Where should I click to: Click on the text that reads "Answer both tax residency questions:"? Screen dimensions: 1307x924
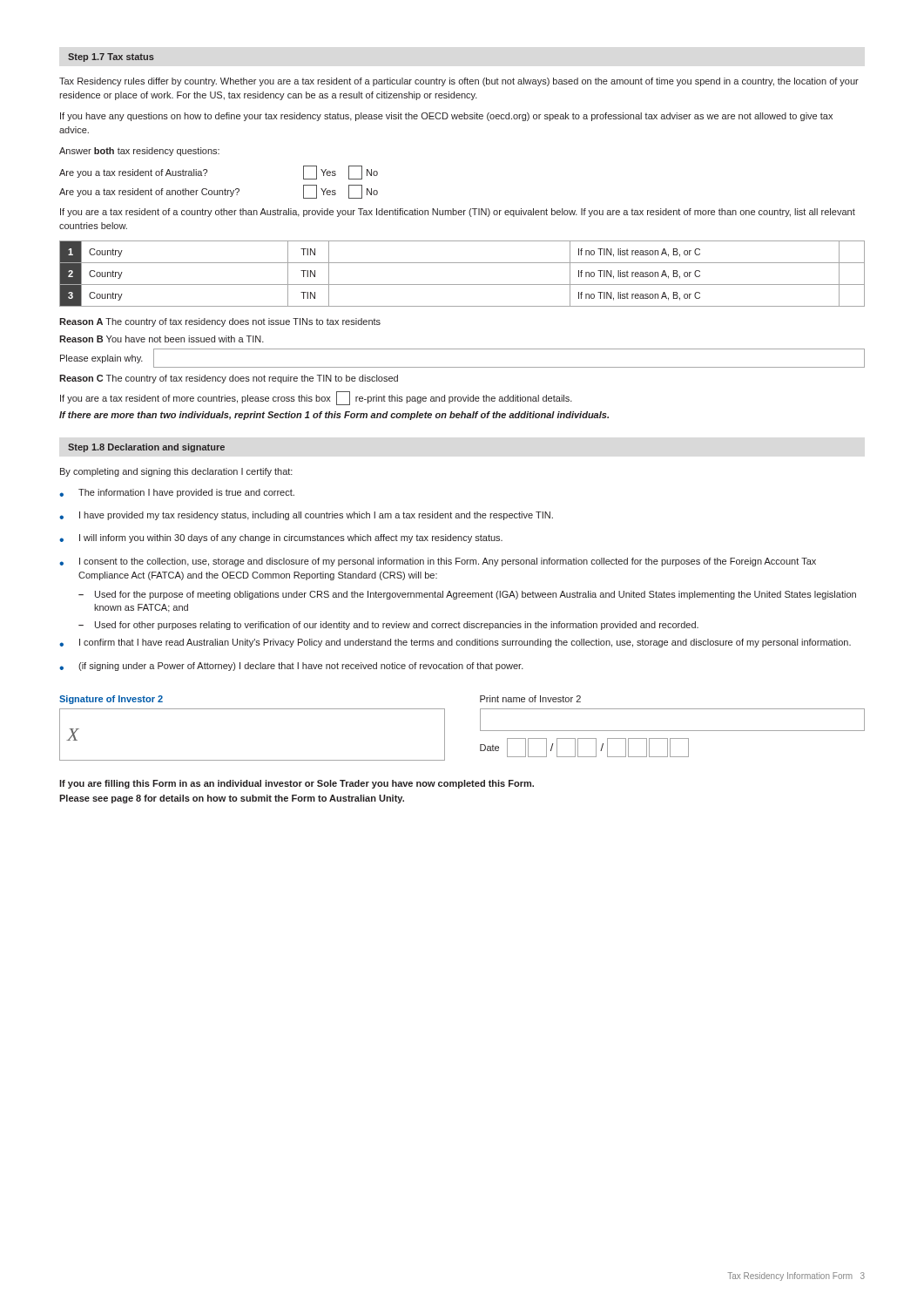point(140,151)
